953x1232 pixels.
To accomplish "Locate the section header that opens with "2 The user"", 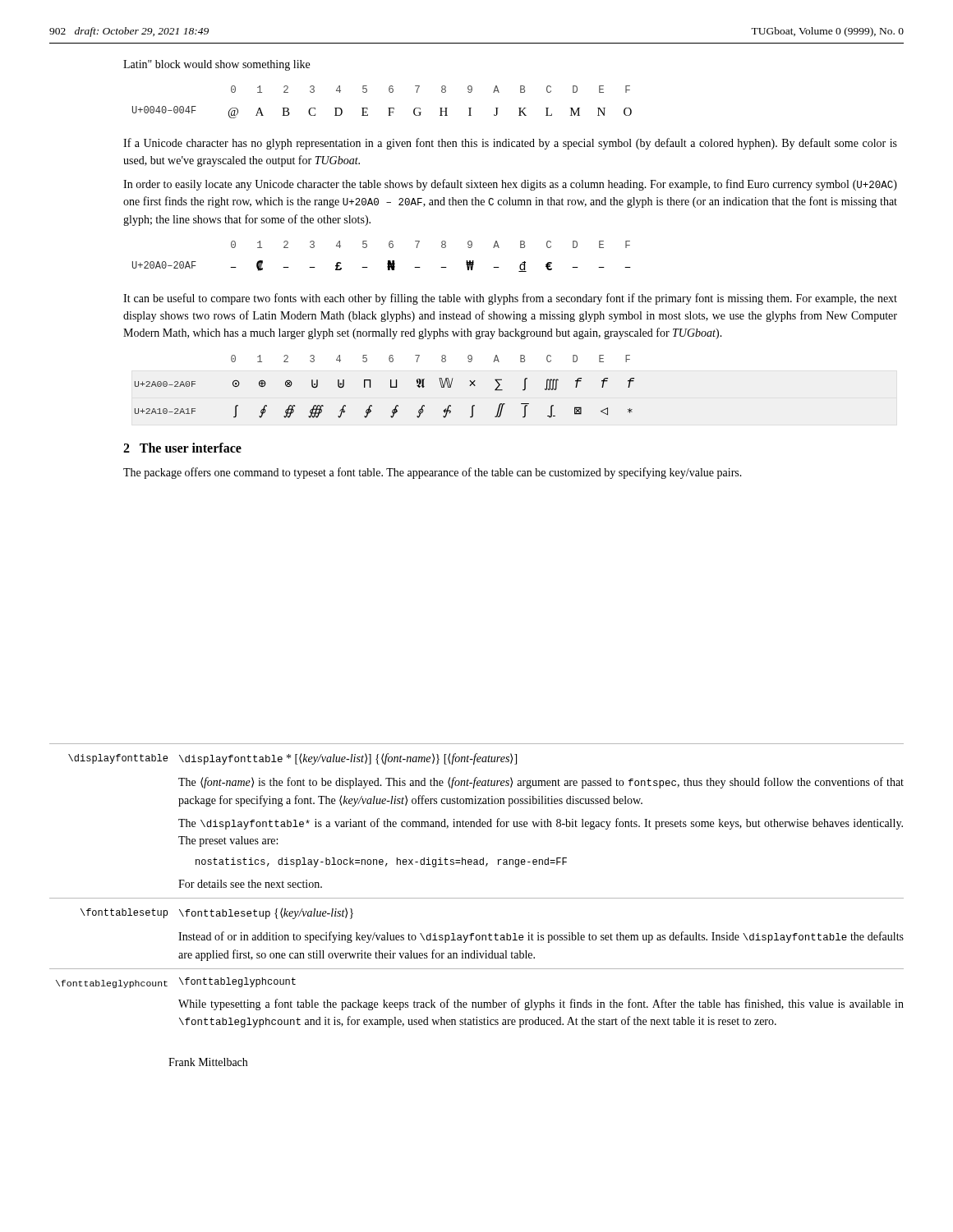I will [x=182, y=448].
